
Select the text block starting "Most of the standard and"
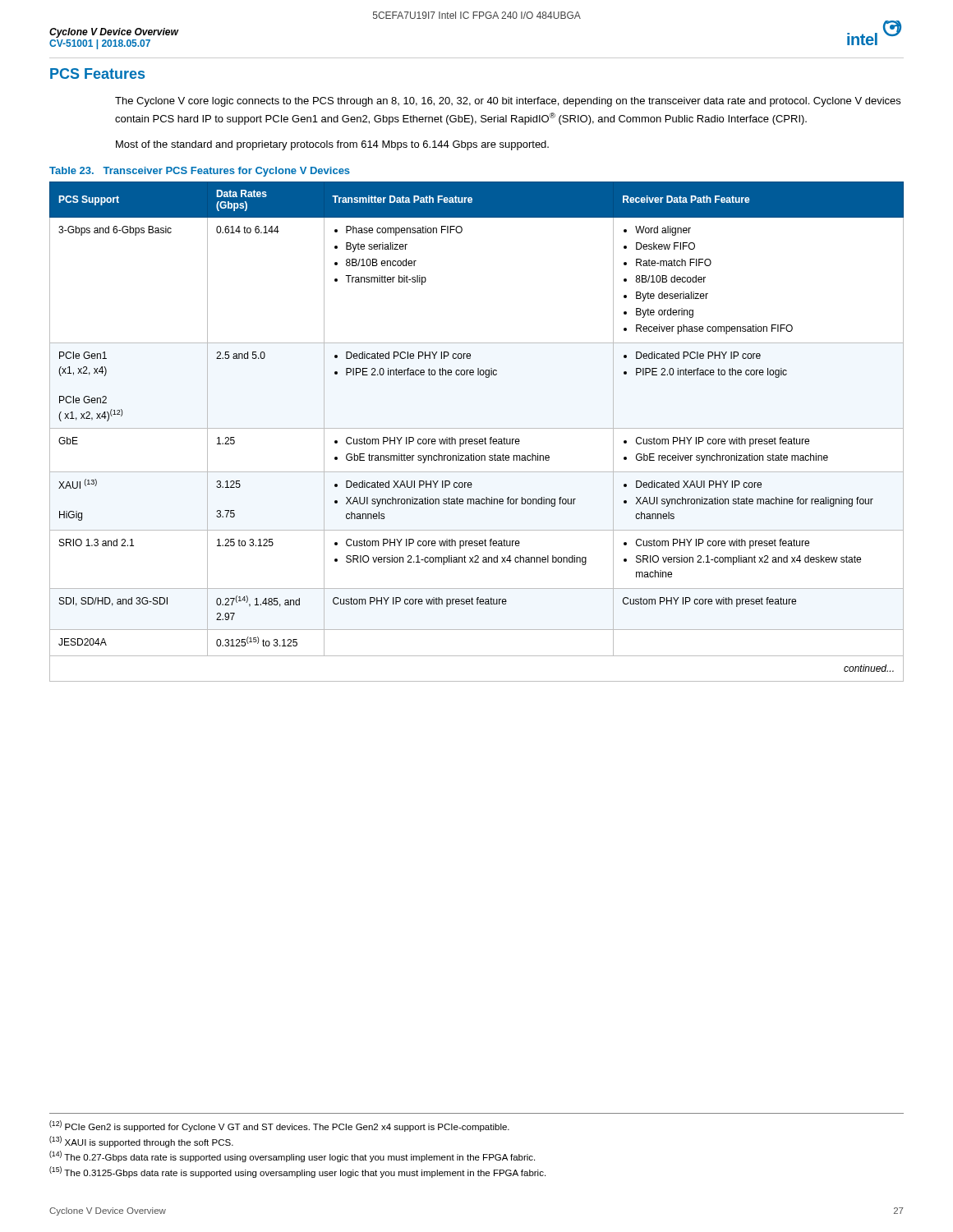pyautogui.click(x=332, y=144)
